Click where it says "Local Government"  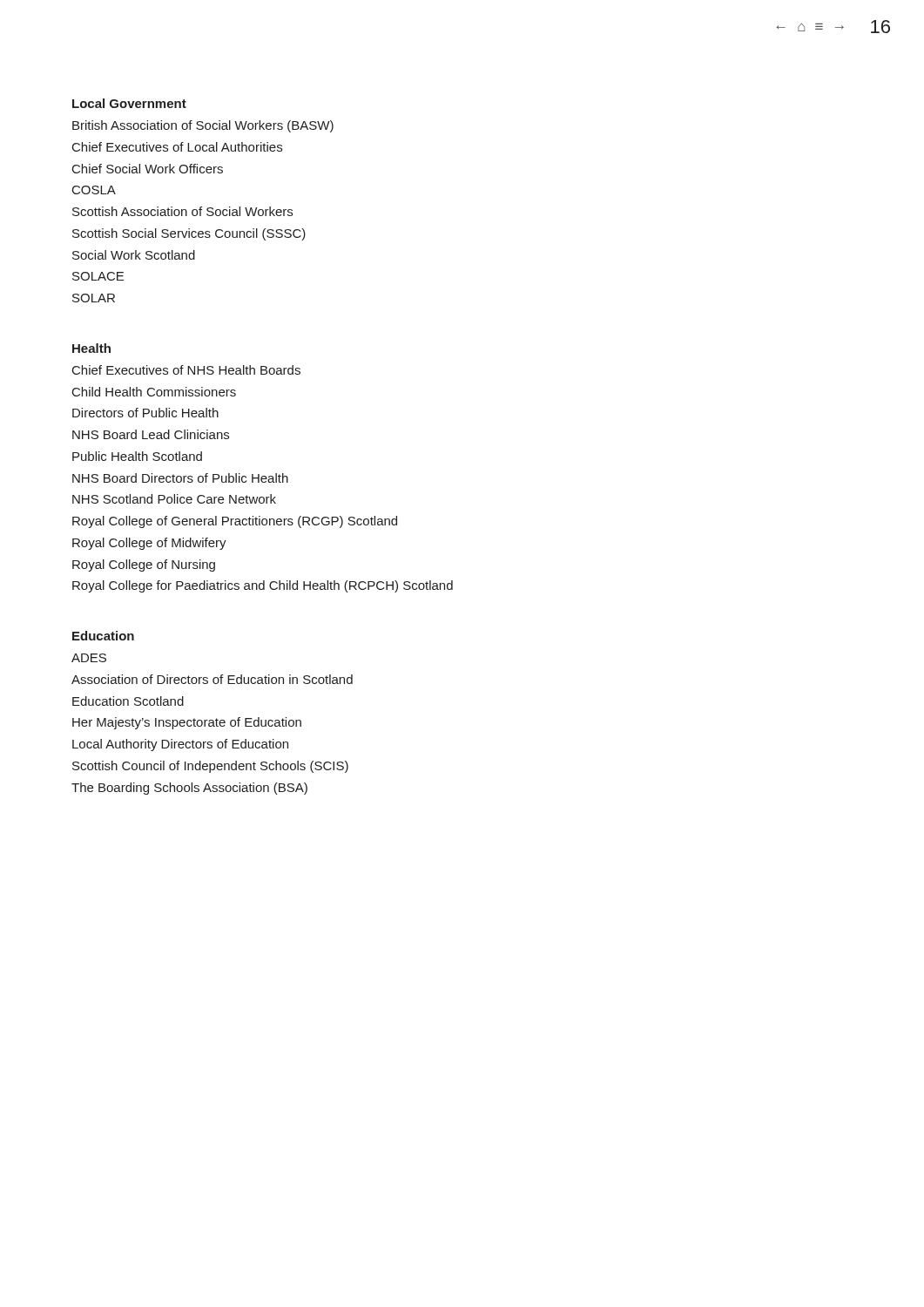pos(129,103)
